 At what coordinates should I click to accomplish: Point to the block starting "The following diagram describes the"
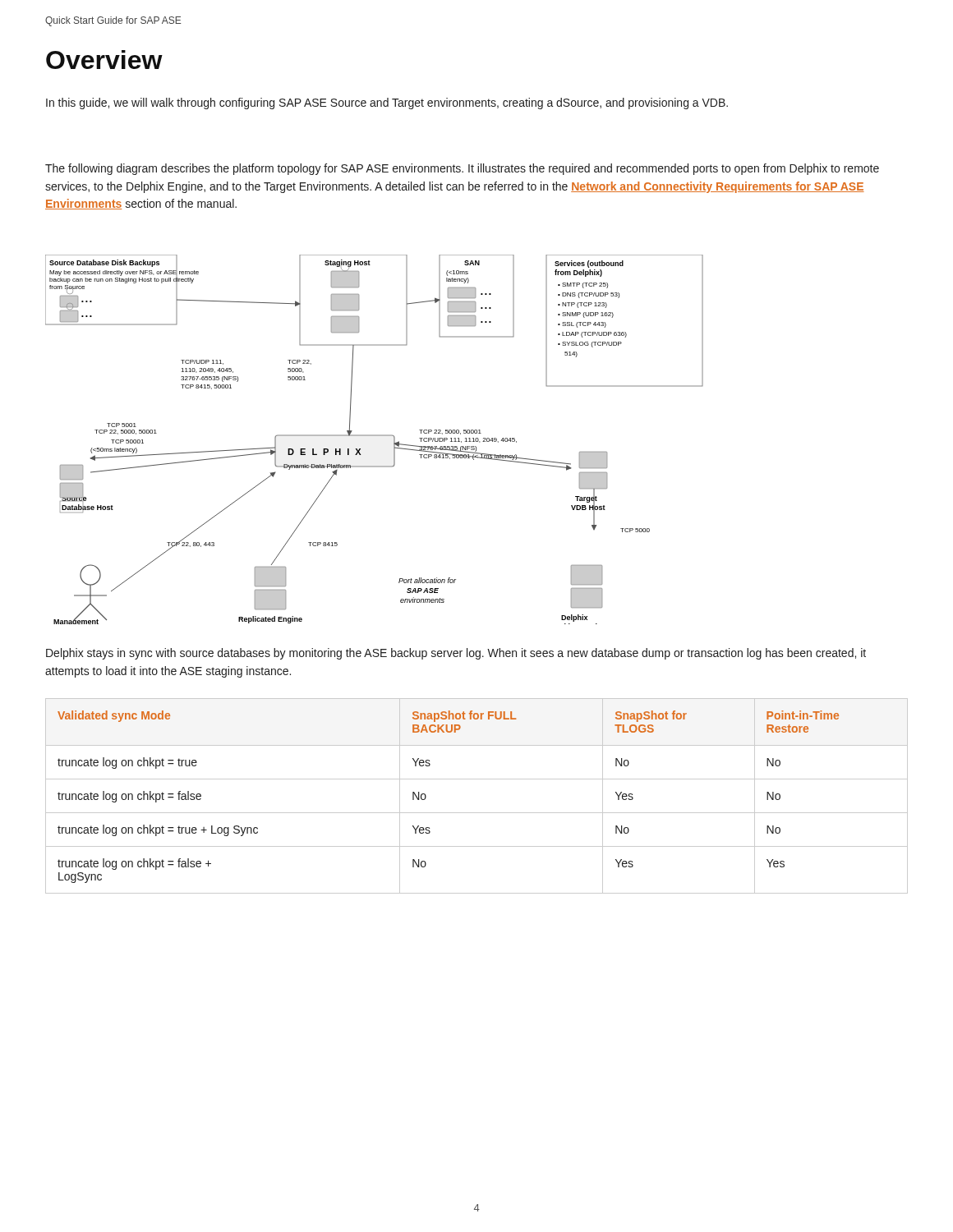click(462, 186)
